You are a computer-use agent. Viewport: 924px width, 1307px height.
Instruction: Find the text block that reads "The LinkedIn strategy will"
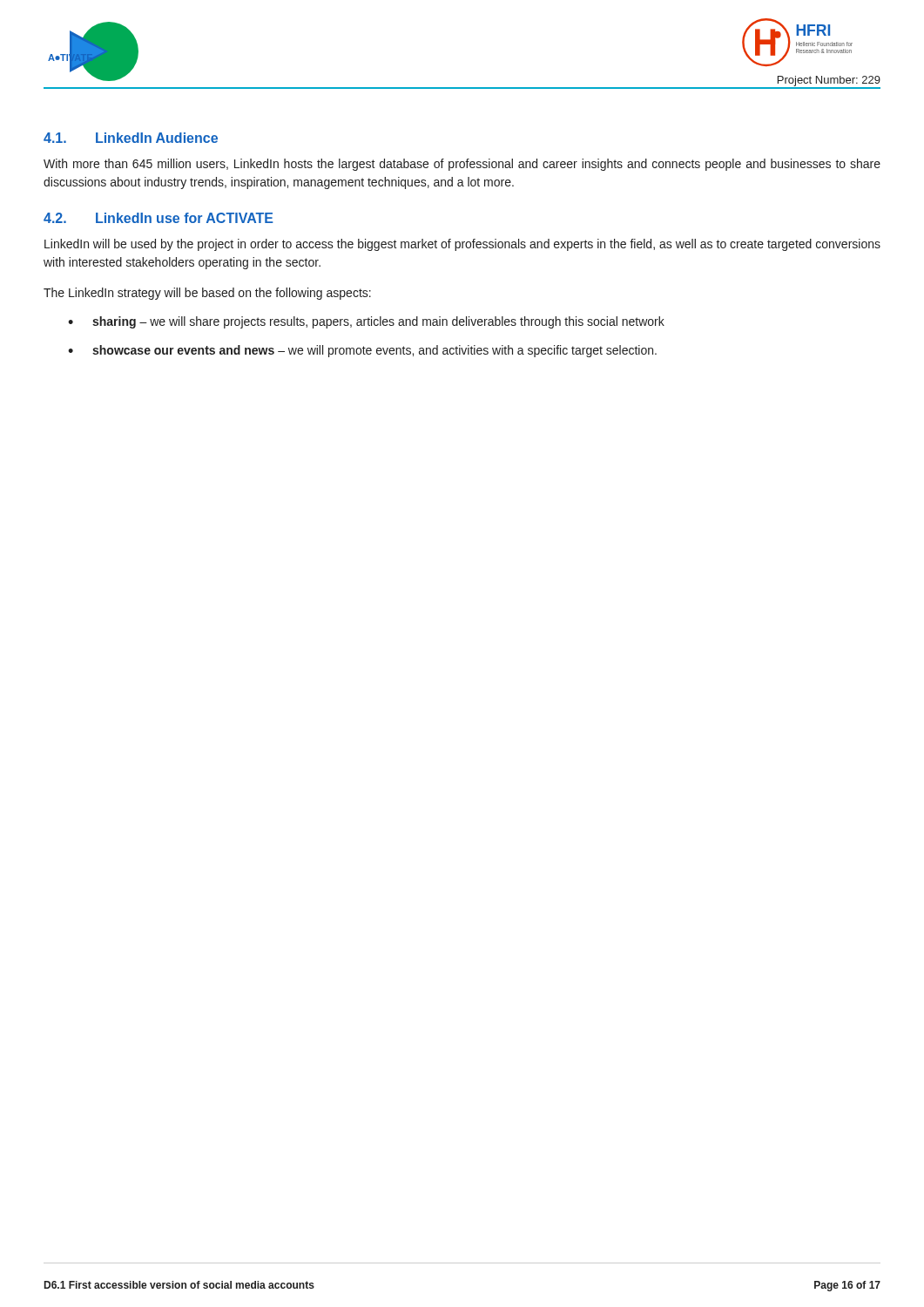(208, 293)
